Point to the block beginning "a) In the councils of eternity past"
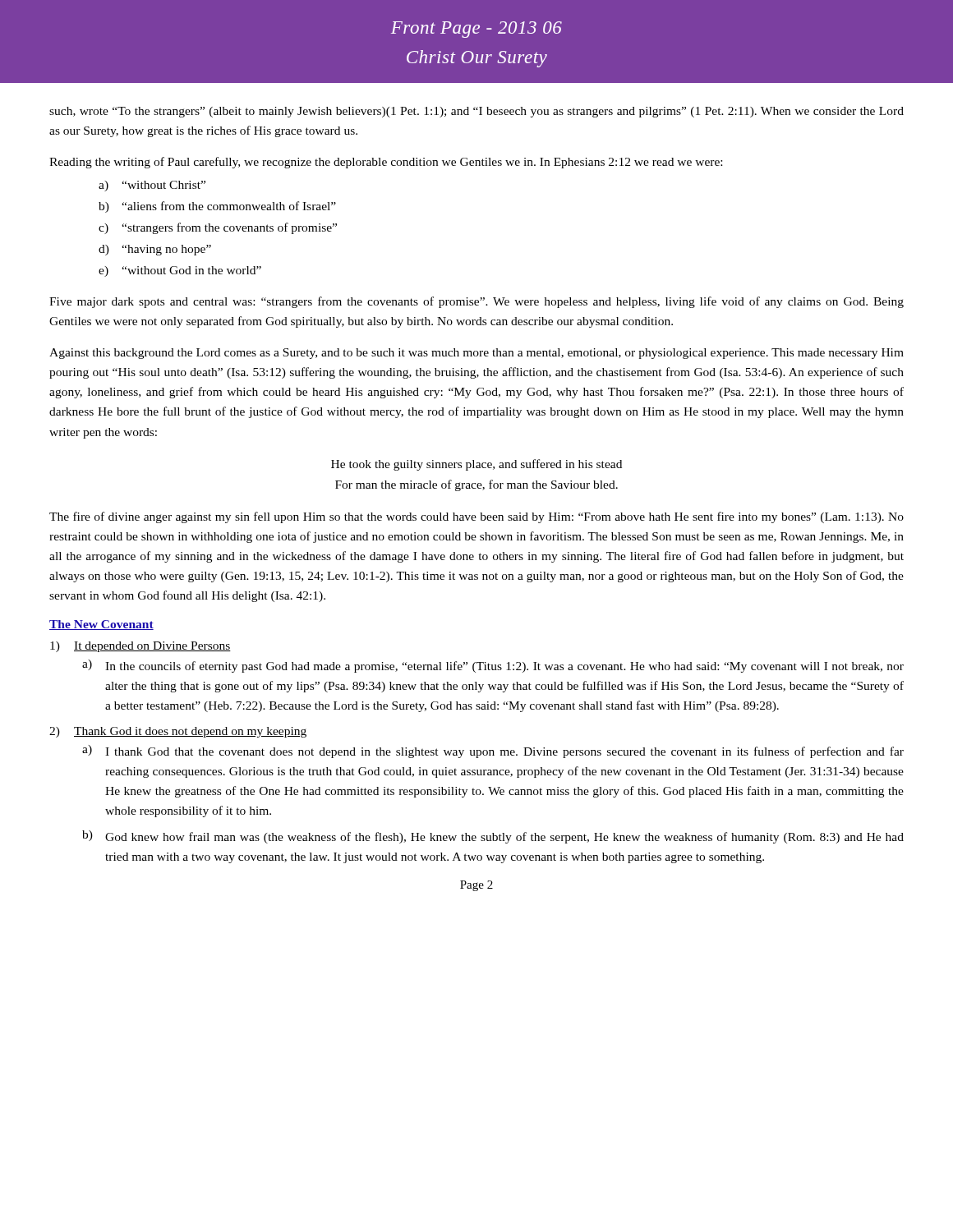This screenshot has height=1232, width=953. [x=493, y=686]
